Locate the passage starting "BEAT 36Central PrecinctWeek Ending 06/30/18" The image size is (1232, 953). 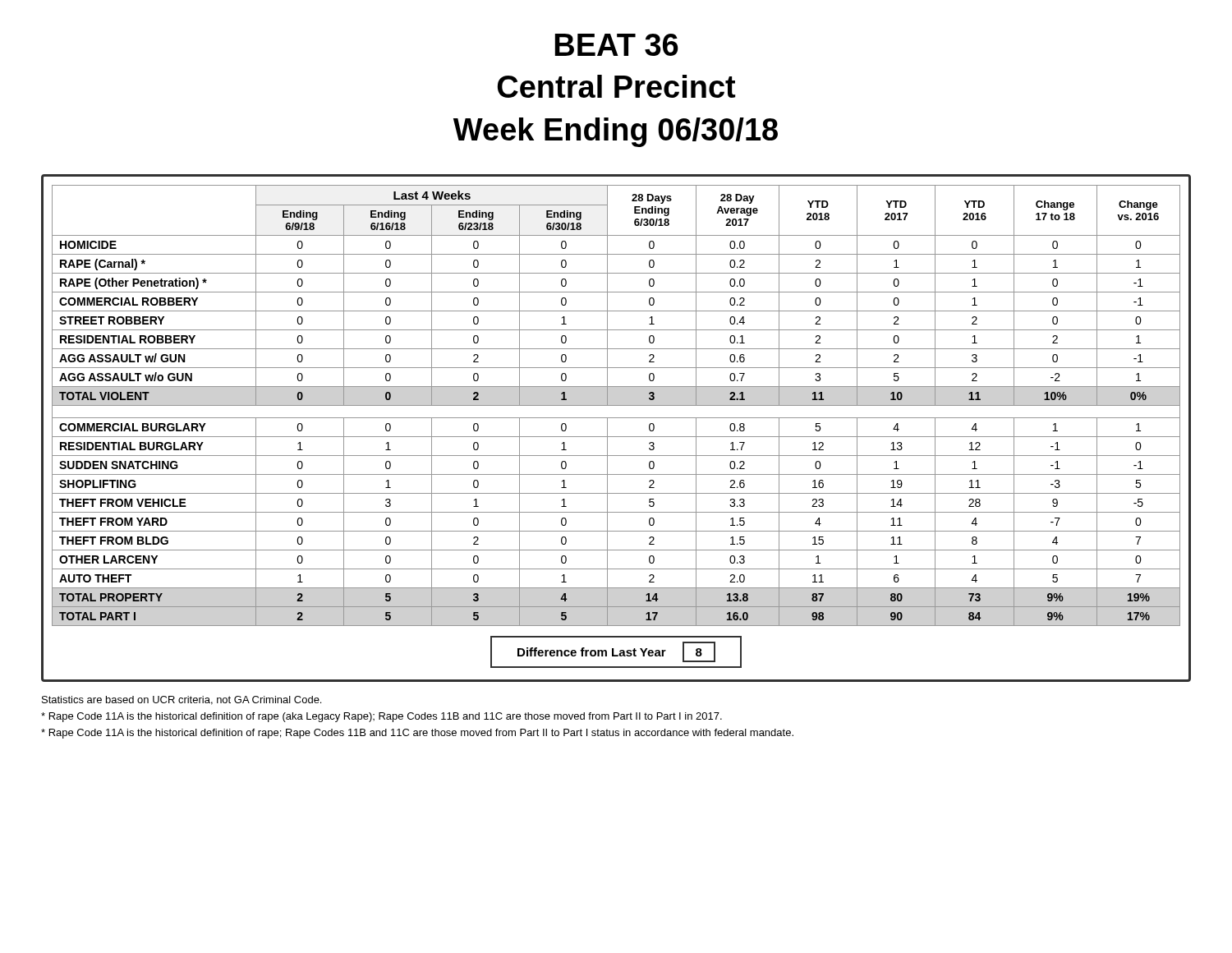[x=616, y=88]
